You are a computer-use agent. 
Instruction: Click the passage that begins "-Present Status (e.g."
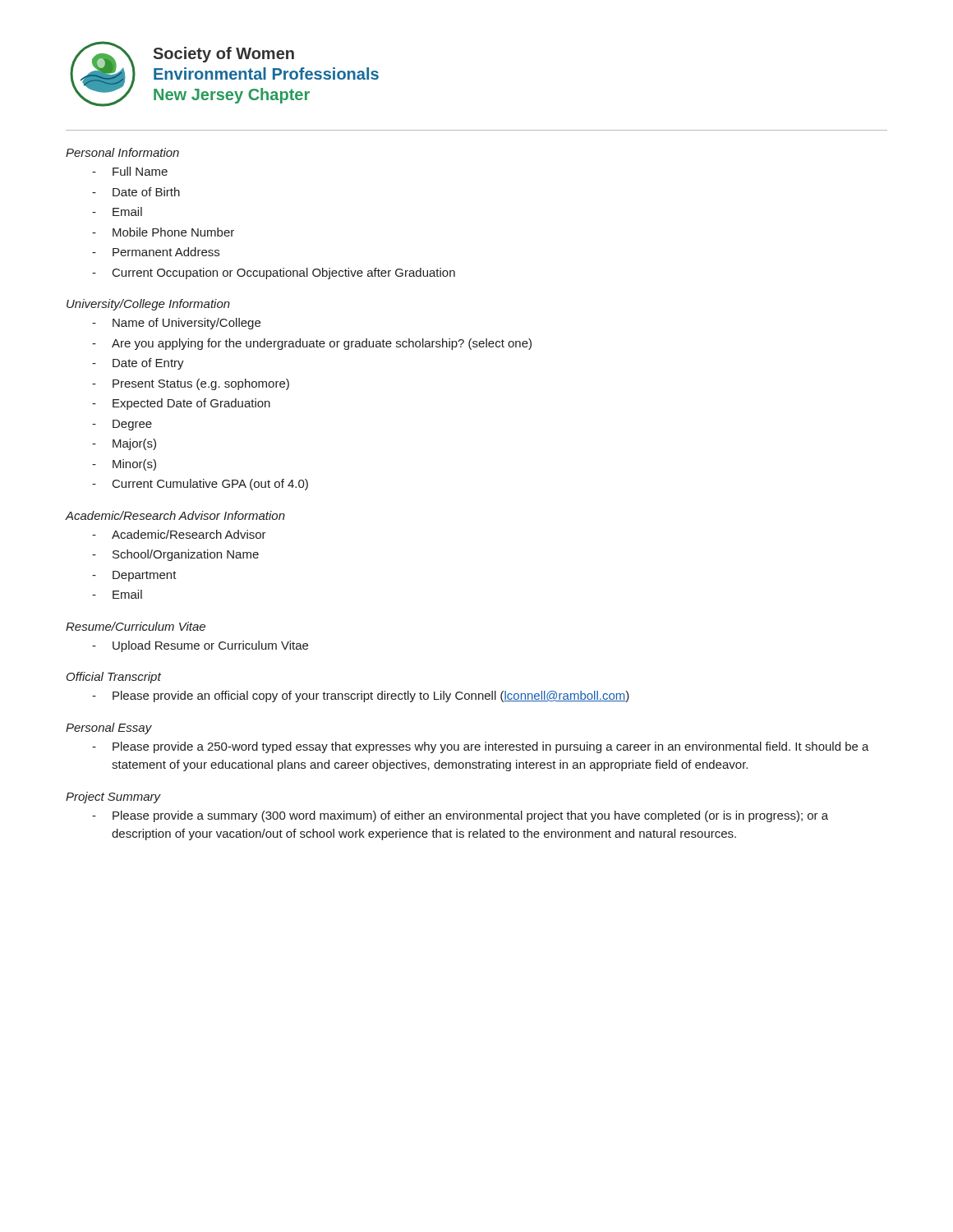(x=191, y=384)
